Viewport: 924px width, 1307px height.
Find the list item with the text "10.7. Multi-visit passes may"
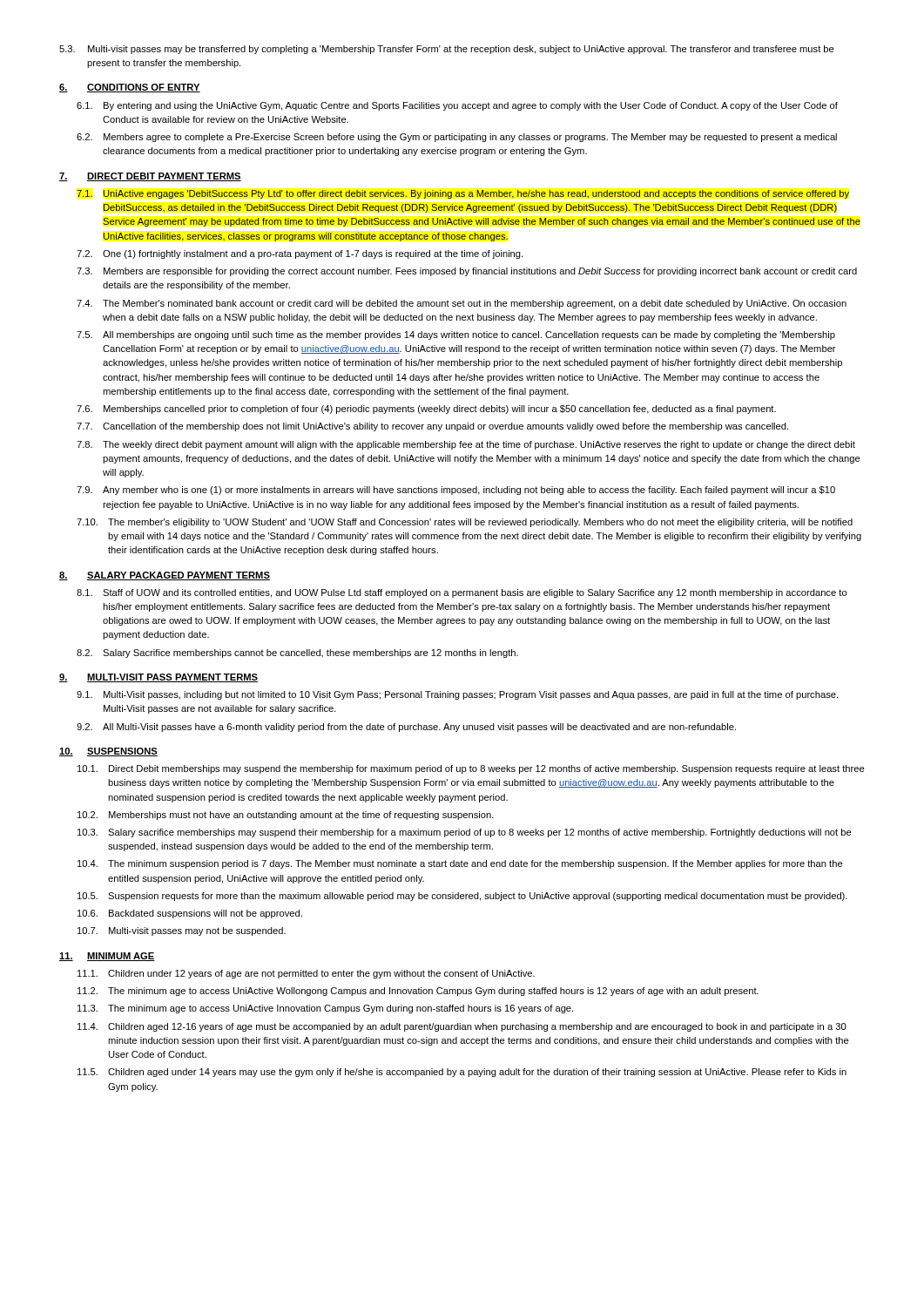point(182,931)
